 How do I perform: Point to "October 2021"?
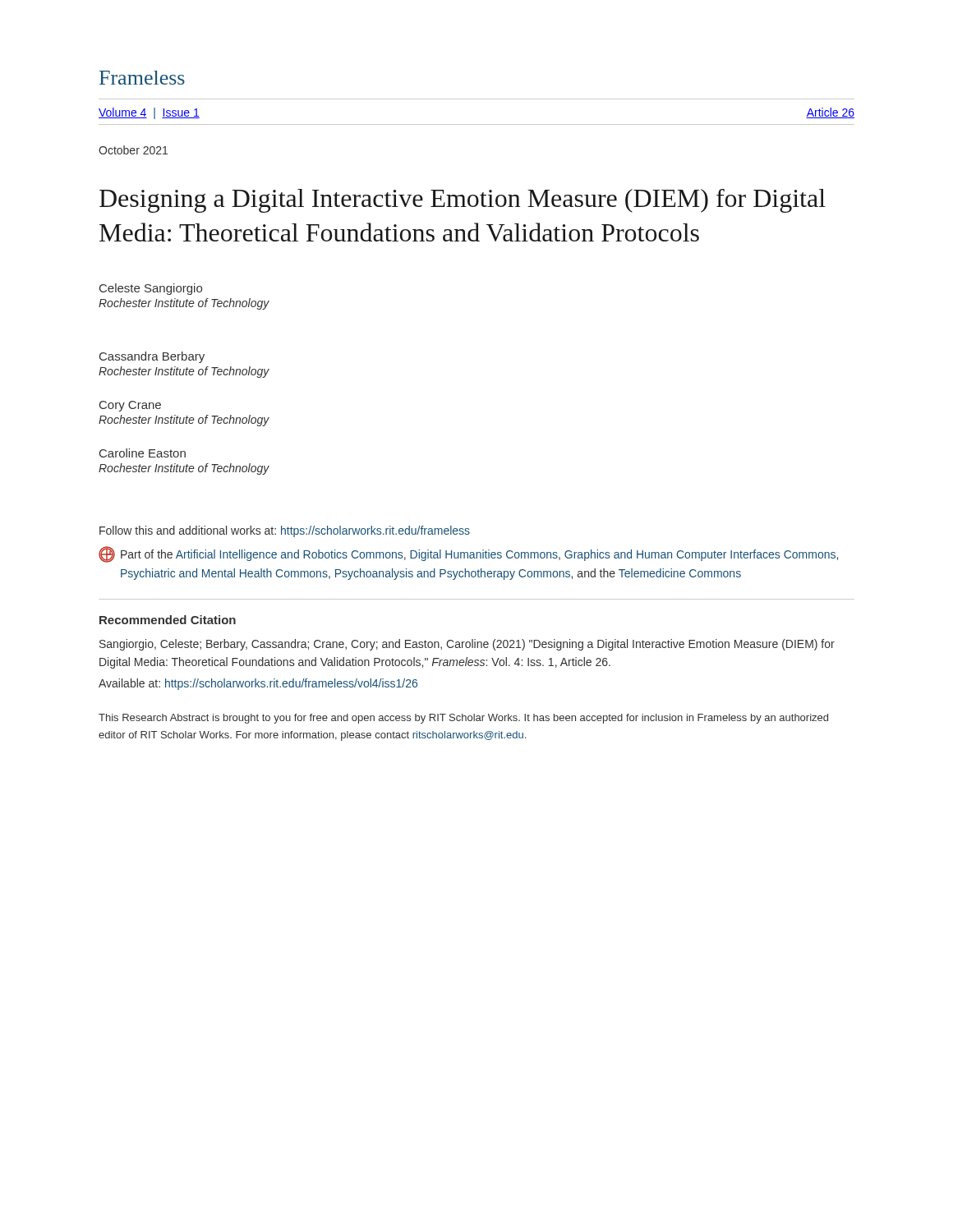pos(133,150)
